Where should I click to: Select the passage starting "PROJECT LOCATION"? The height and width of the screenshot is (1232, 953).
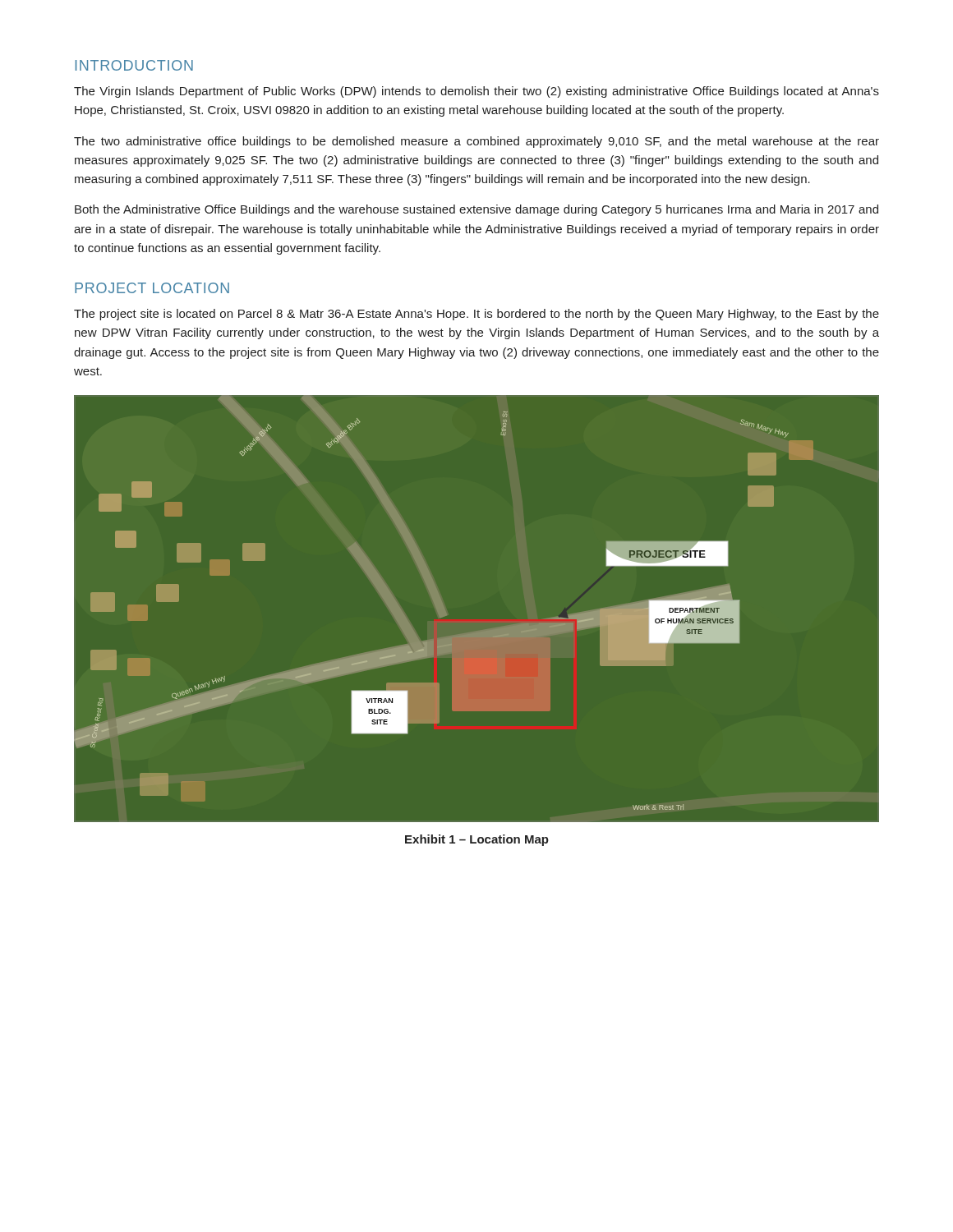152,288
